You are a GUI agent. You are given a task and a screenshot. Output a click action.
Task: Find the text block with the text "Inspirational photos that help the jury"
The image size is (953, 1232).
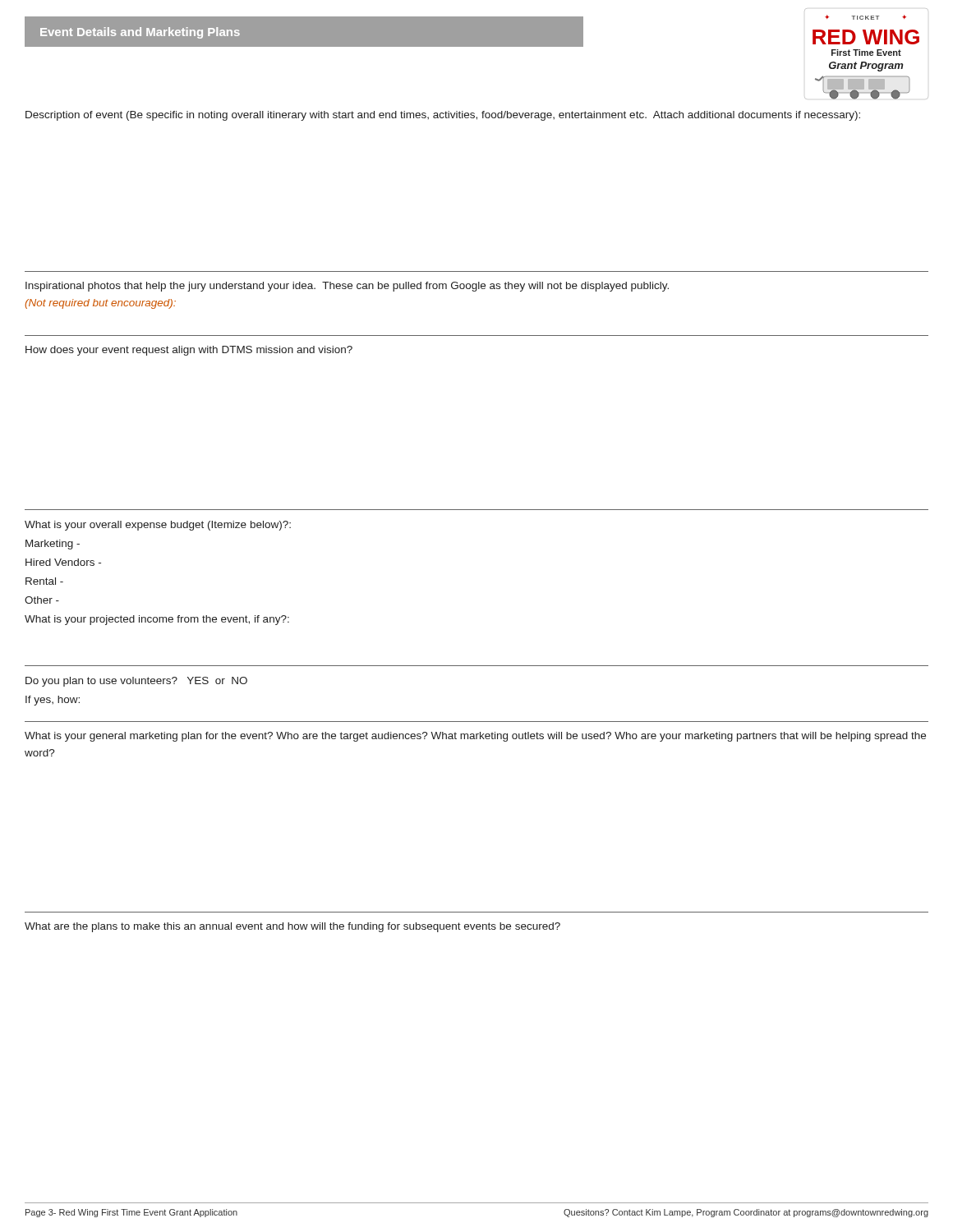click(x=347, y=294)
